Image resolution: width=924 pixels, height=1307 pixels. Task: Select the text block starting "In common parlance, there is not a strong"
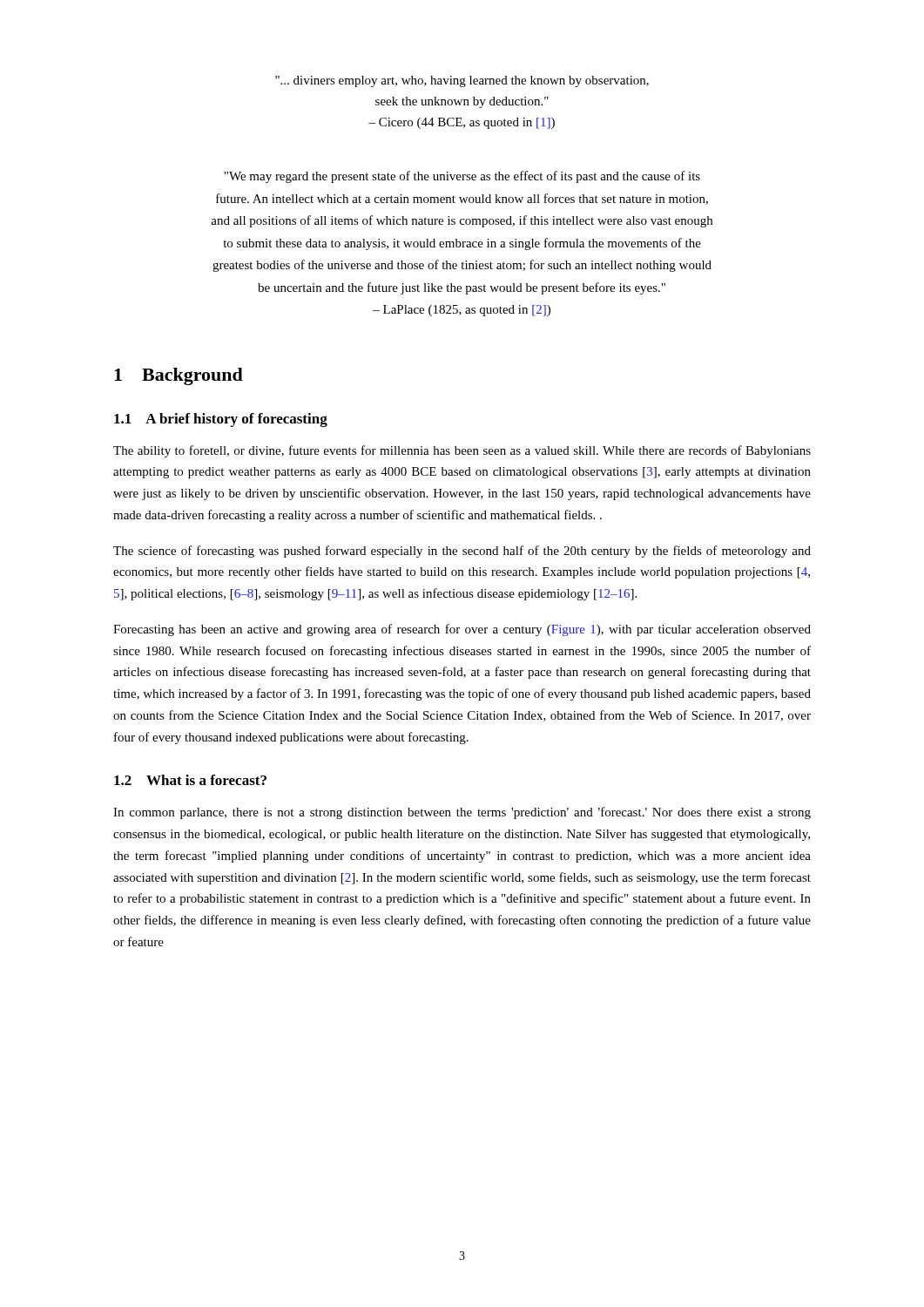pyautogui.click(x=462, y=877)
